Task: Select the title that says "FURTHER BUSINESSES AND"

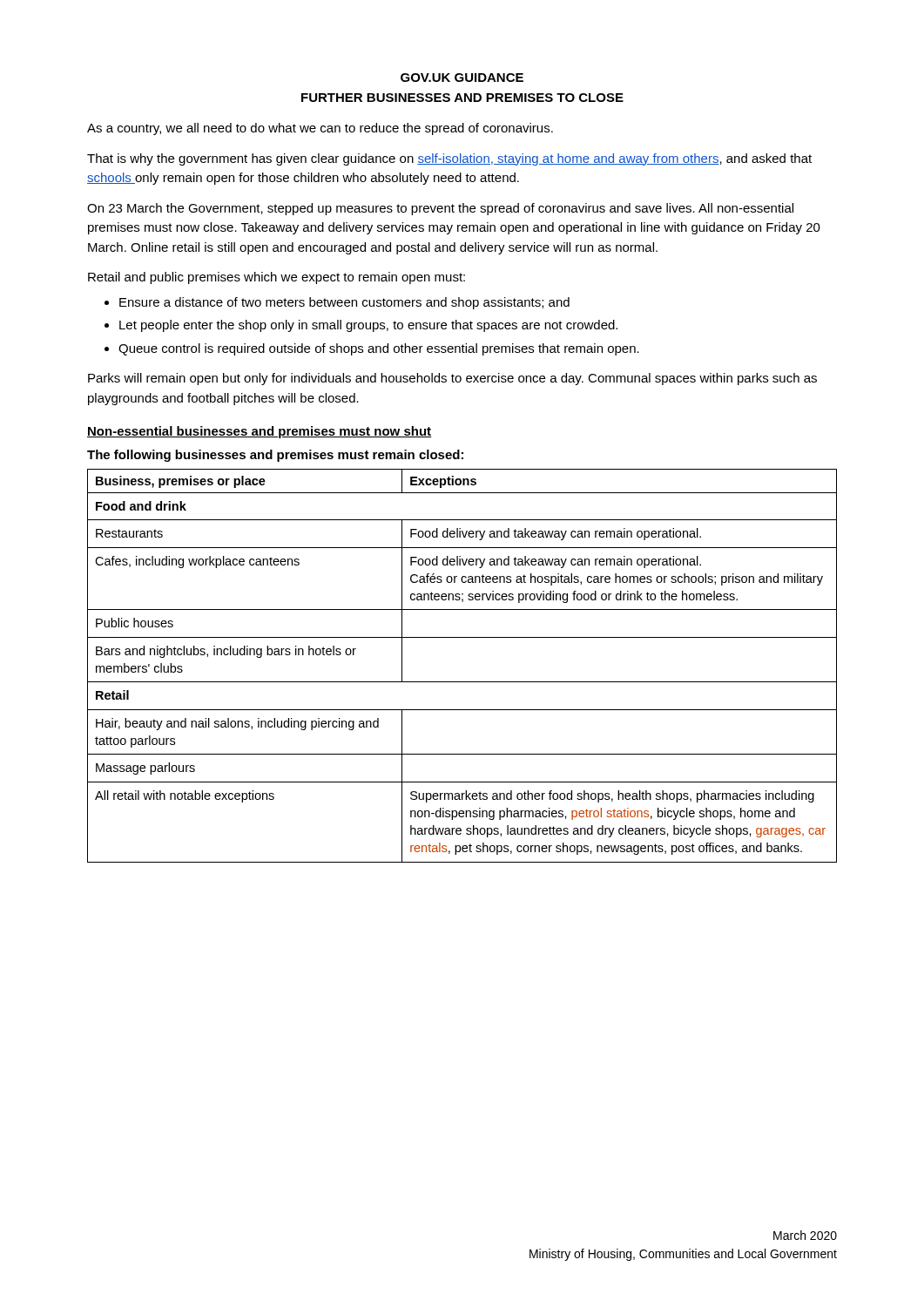Action: click(462, 97)
